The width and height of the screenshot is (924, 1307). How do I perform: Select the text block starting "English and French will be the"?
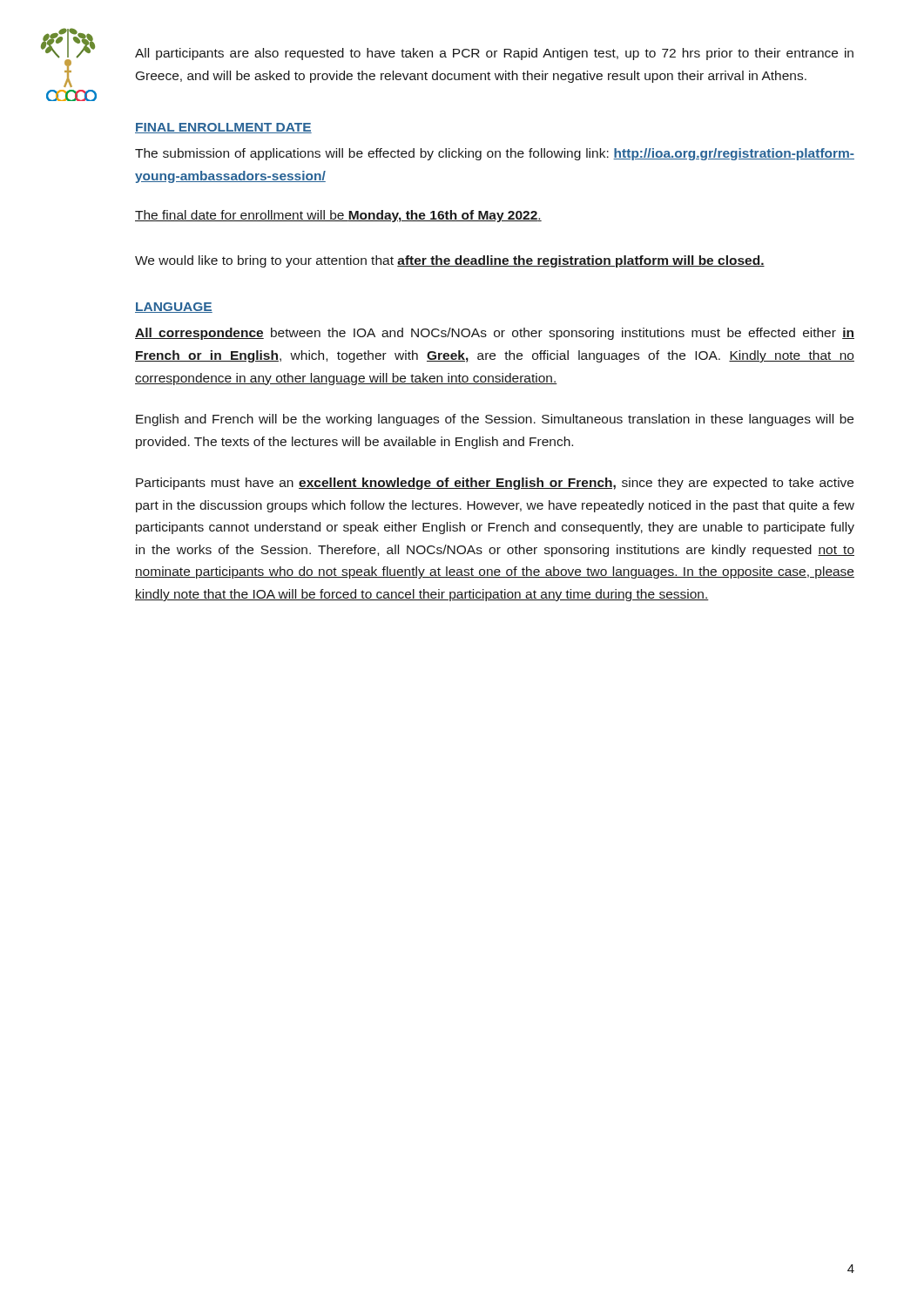(495, 430)
